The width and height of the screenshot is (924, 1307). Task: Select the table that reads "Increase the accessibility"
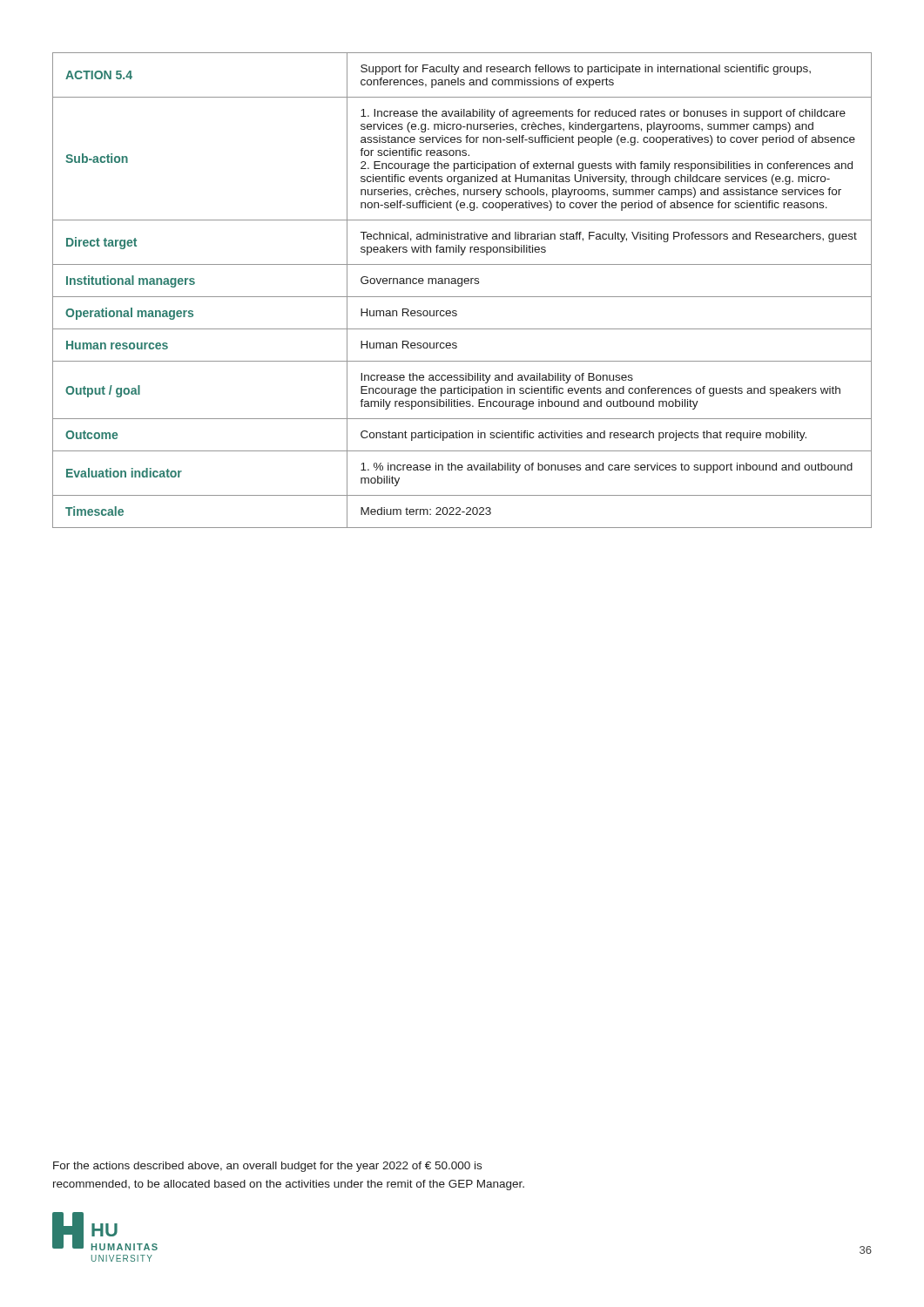point(462,290)
